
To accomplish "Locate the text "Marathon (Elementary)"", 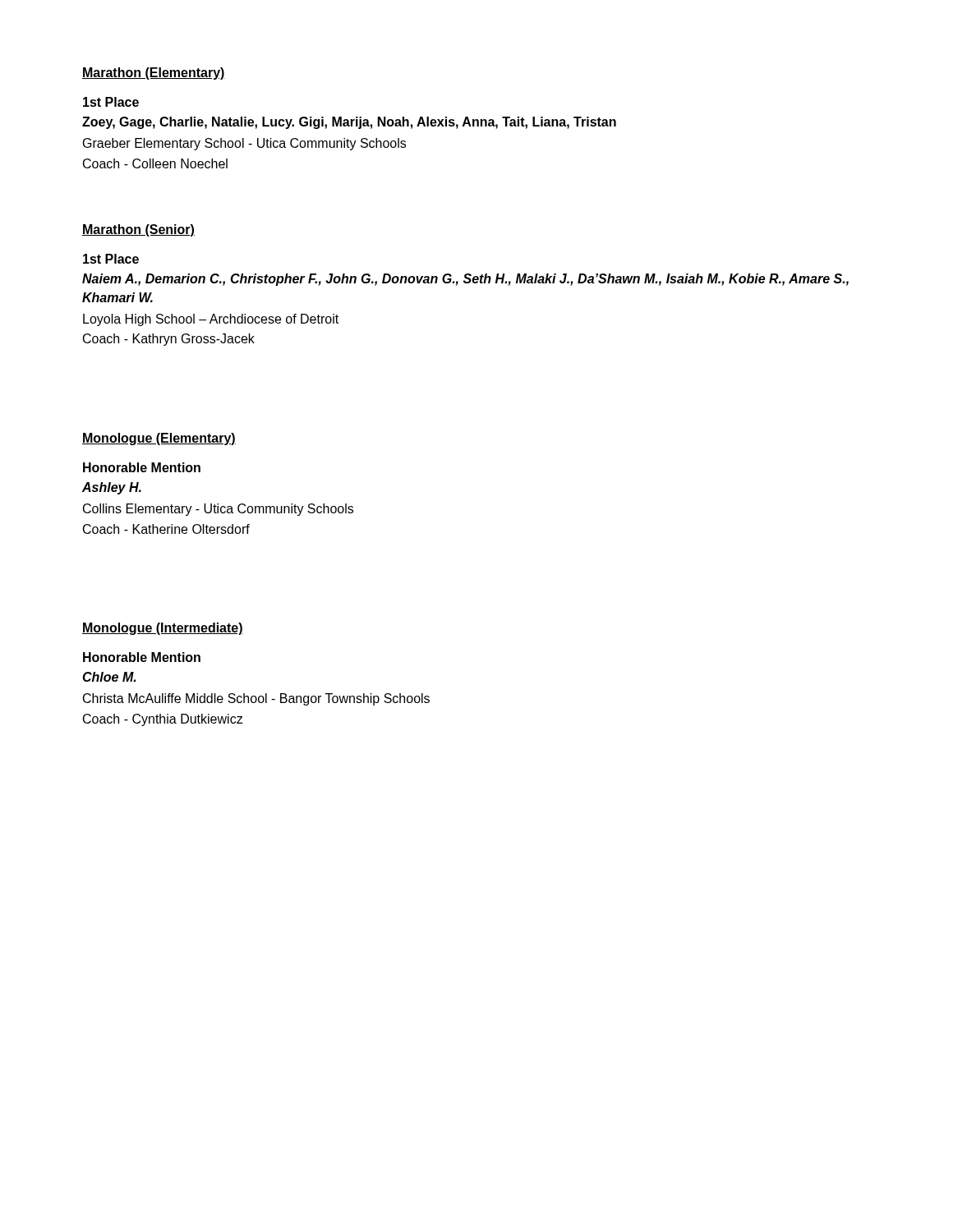I will click(x=153, y=73).
